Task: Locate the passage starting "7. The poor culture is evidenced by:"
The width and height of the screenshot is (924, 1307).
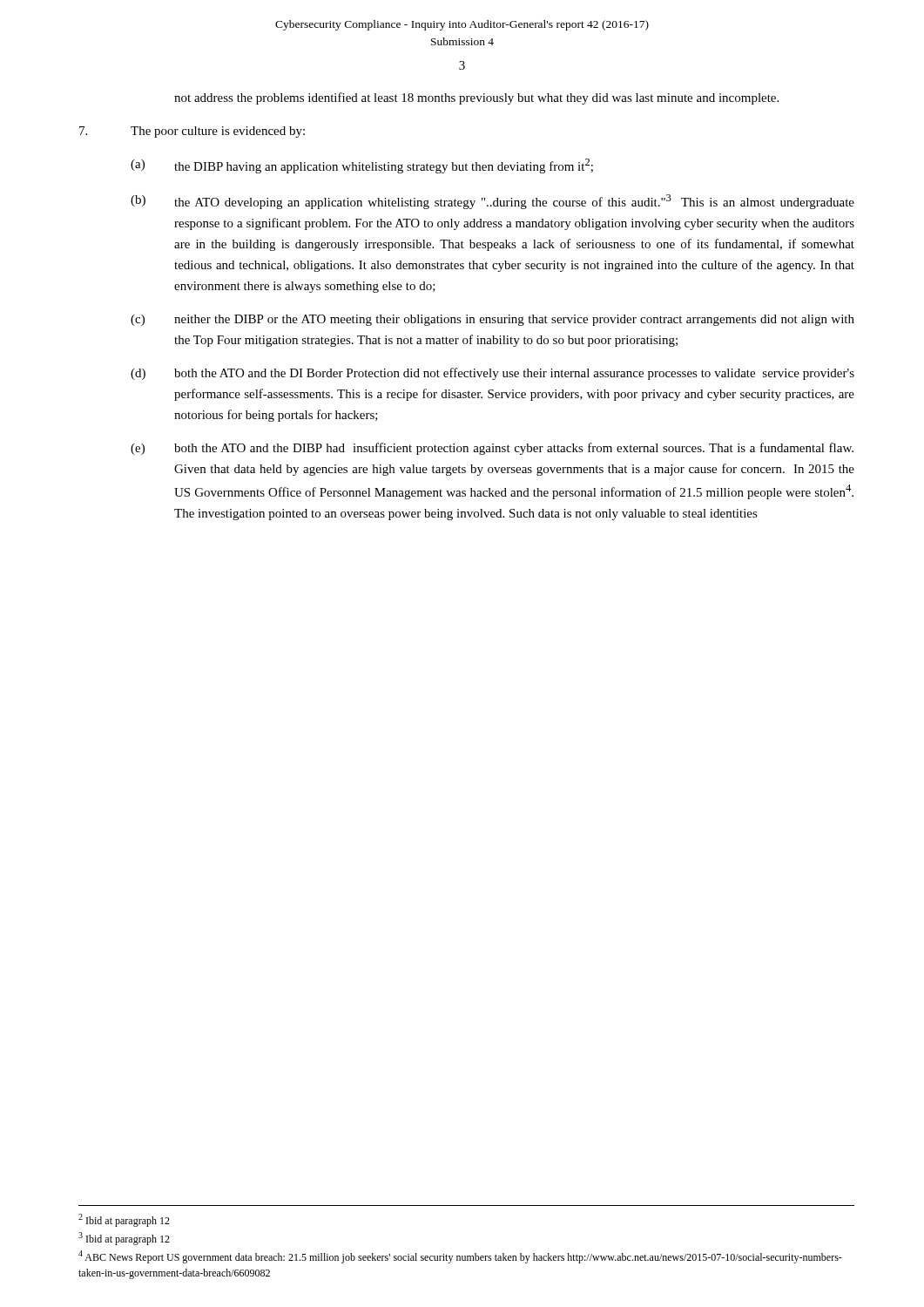Action: tap(192, 132)
